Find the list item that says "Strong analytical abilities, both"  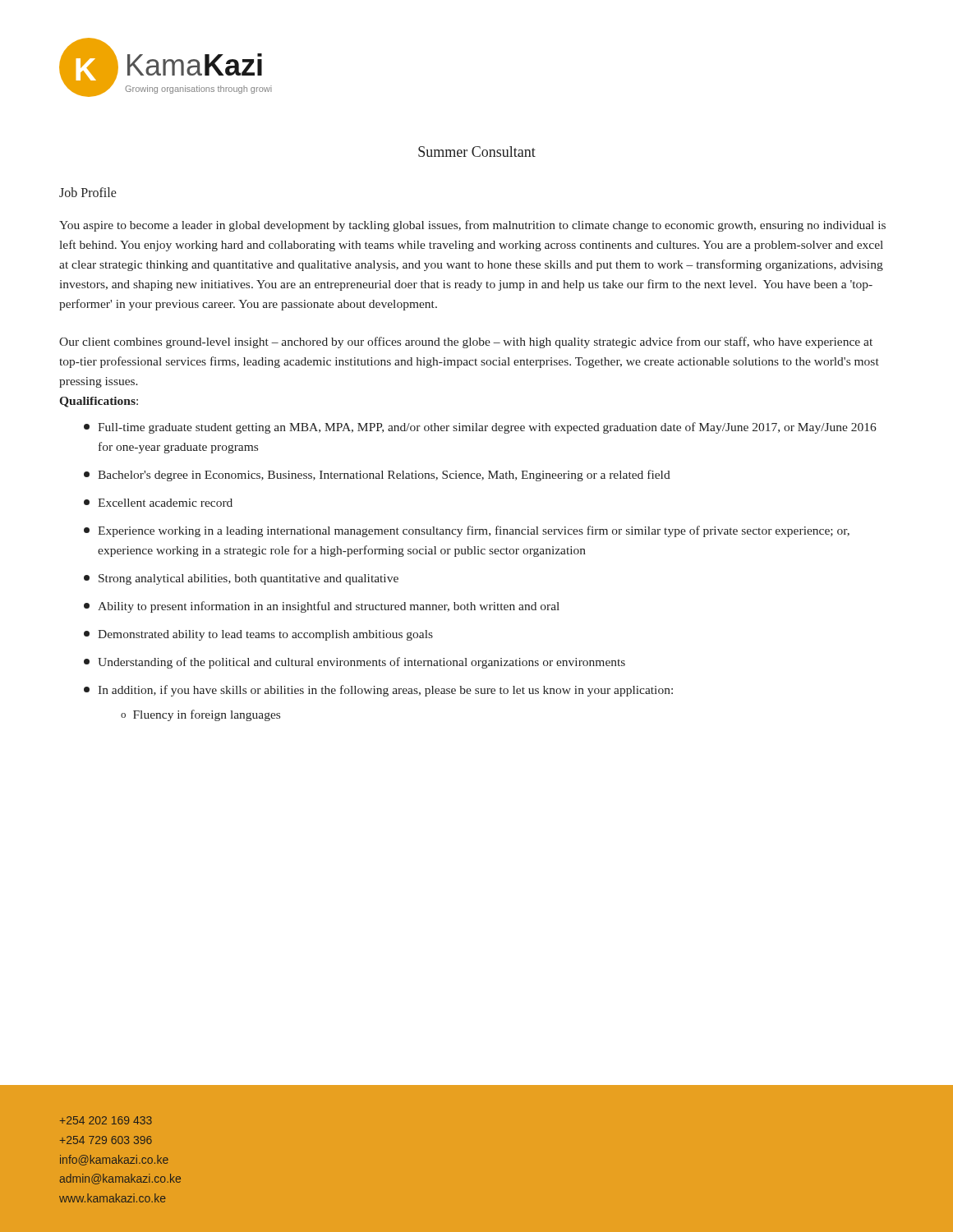(x=241, y=578)
